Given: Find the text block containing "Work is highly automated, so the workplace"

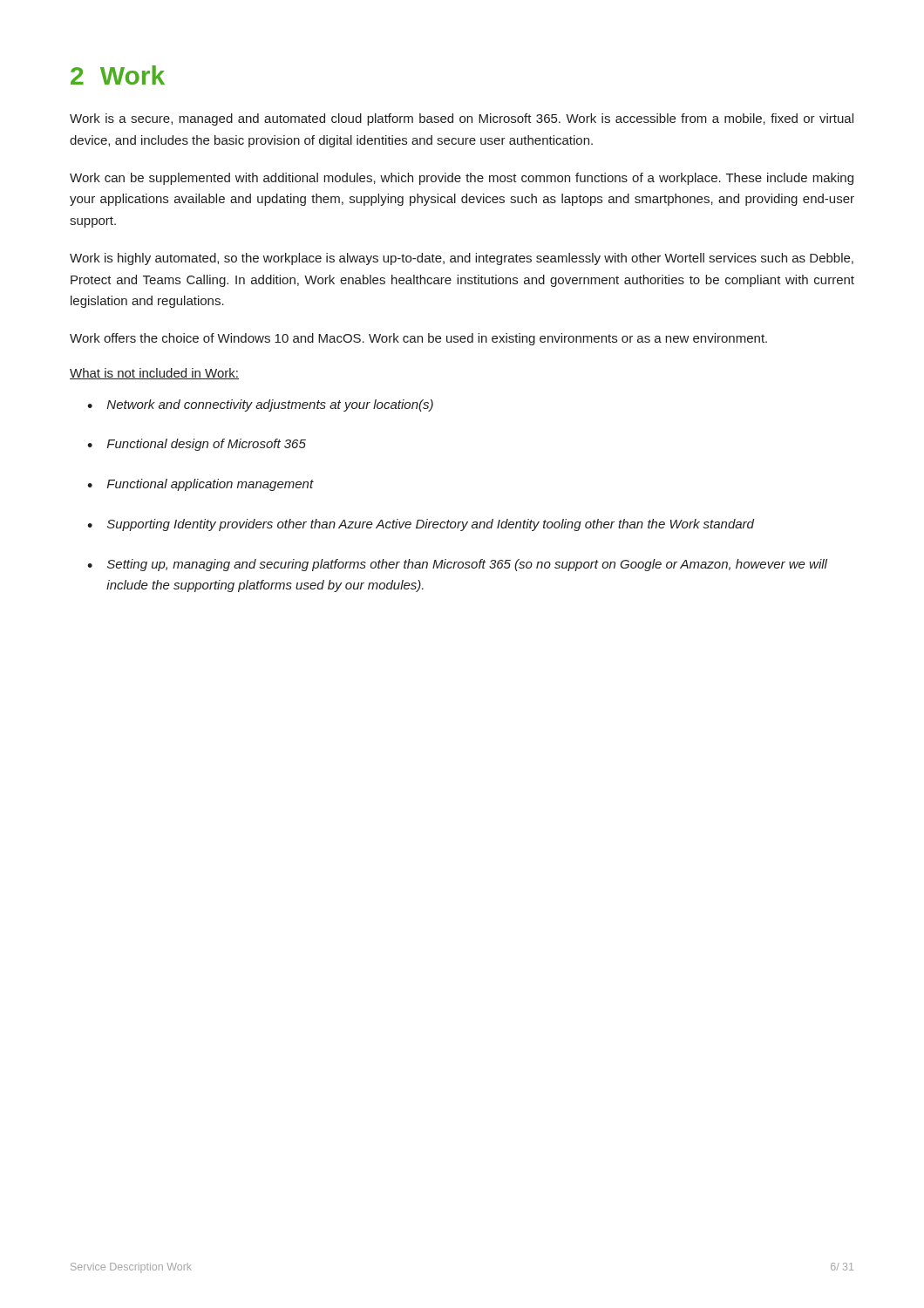Looking at the screenshot, I should click(462, 279).
